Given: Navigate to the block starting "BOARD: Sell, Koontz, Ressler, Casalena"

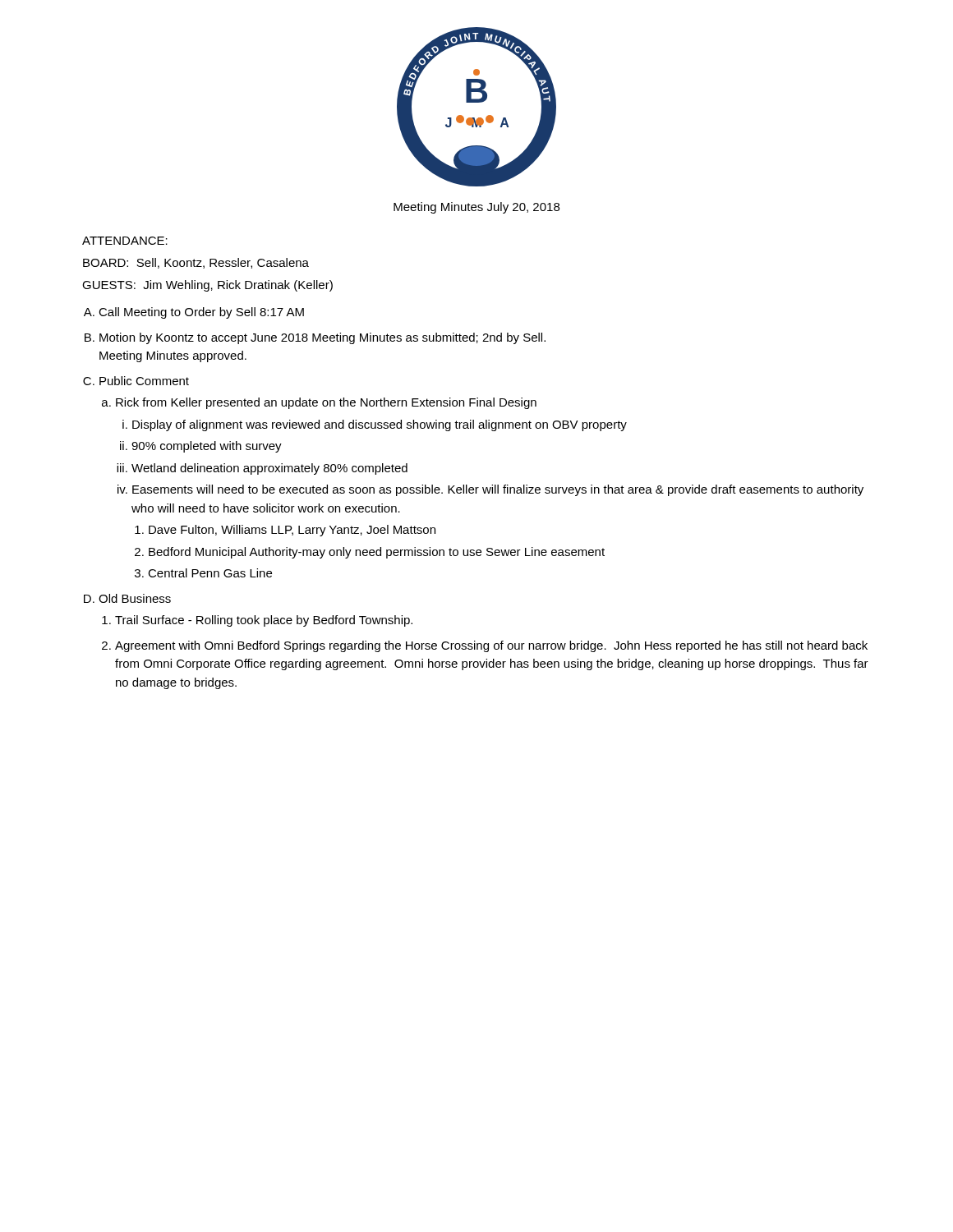Looking at the screenshot, I should tap(196, 262).
